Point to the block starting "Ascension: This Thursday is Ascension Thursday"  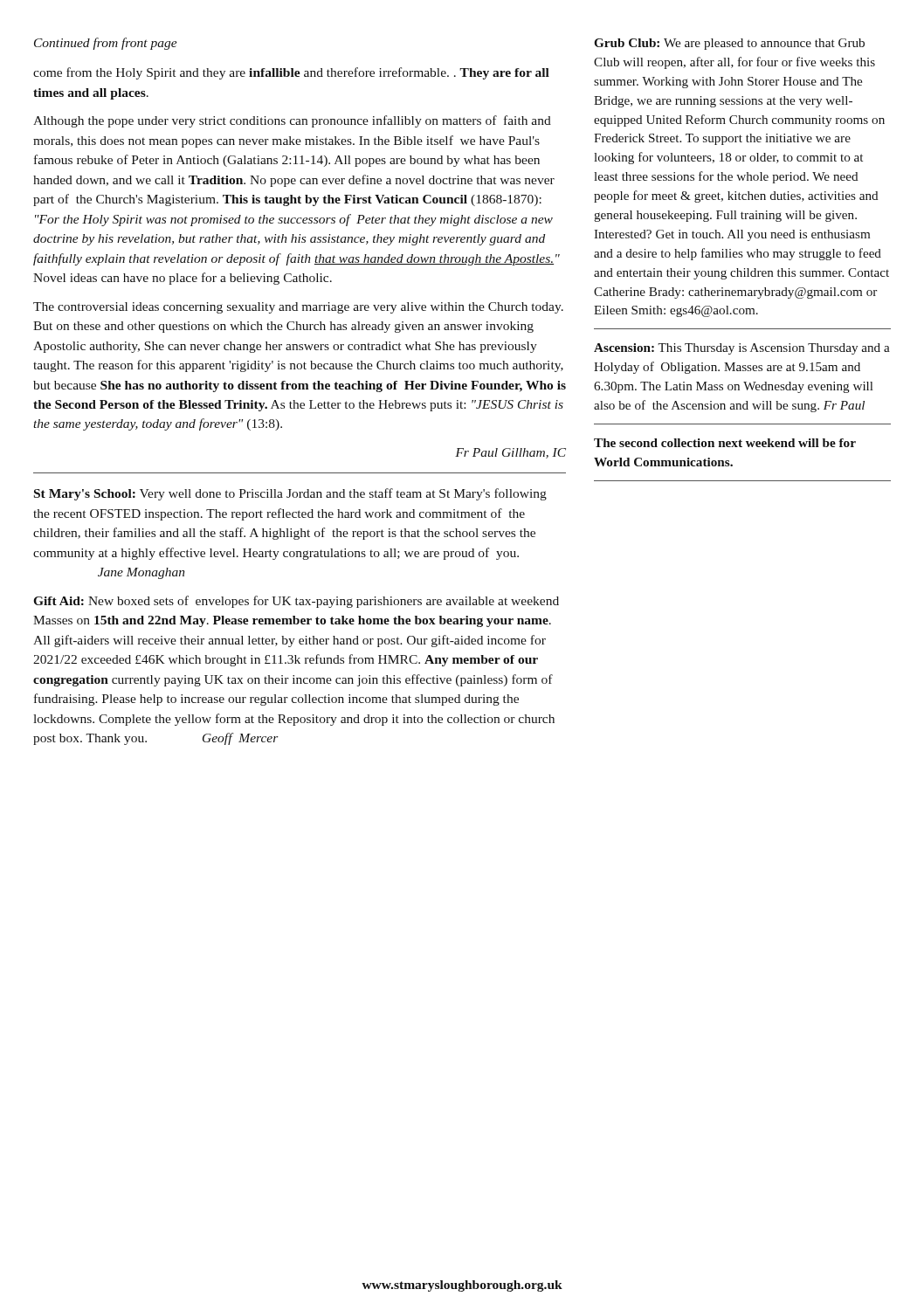tap(742, 376)
